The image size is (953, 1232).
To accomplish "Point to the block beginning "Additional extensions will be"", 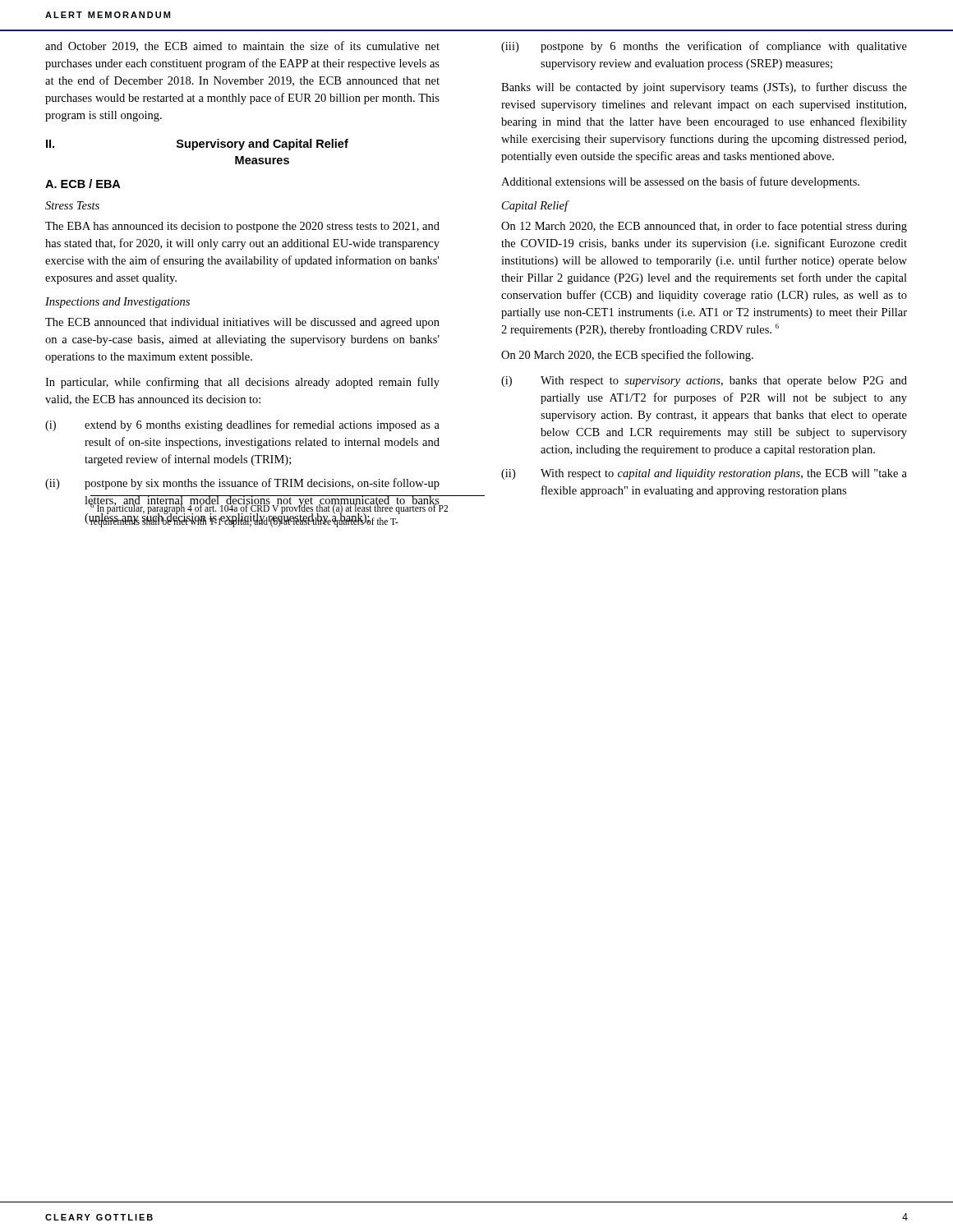I will pyautogui.click(x=704, y=182).
